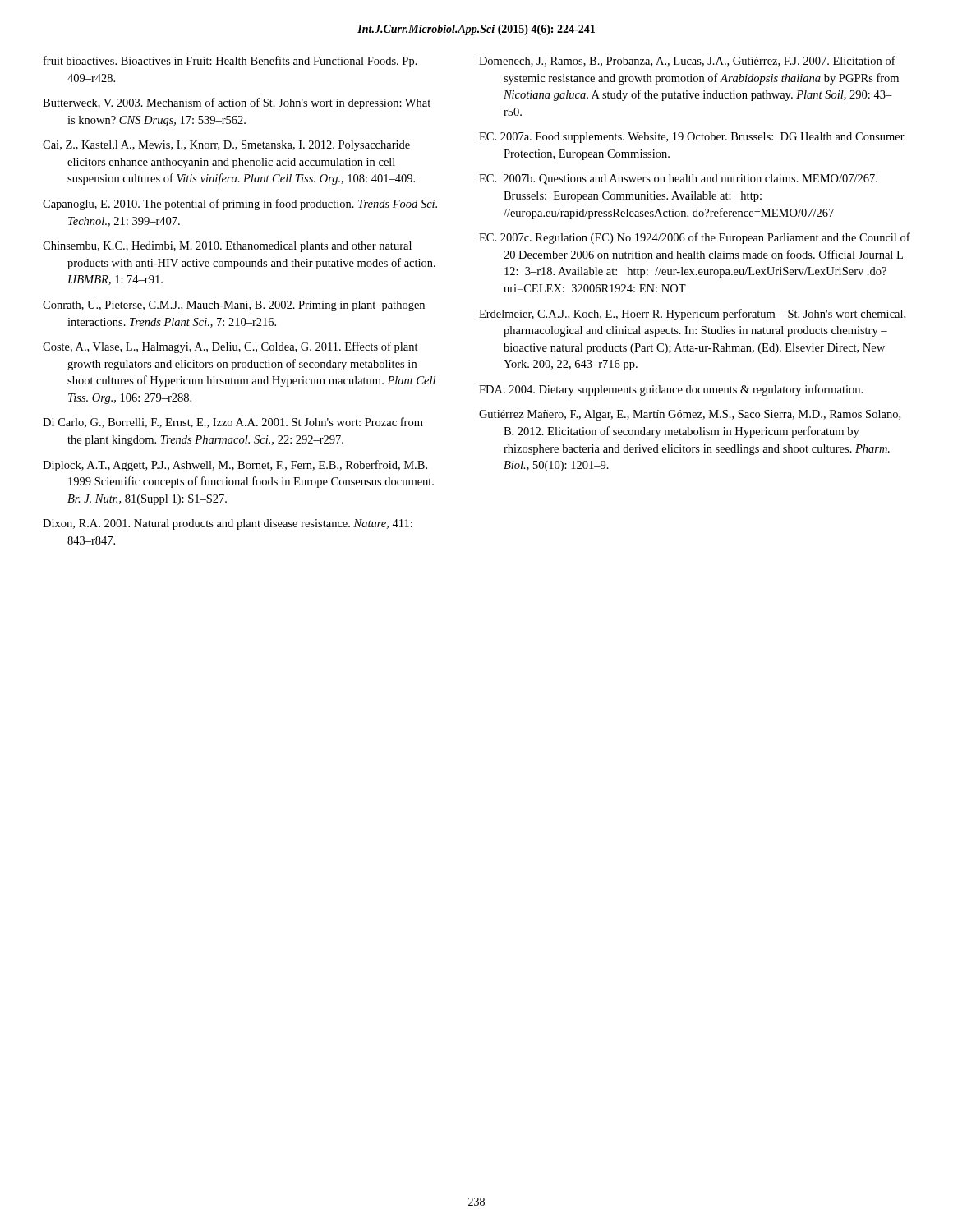Select the region starting "EC. 2007c. Regulation"
Screen dimensions: 1232x953
694,263
